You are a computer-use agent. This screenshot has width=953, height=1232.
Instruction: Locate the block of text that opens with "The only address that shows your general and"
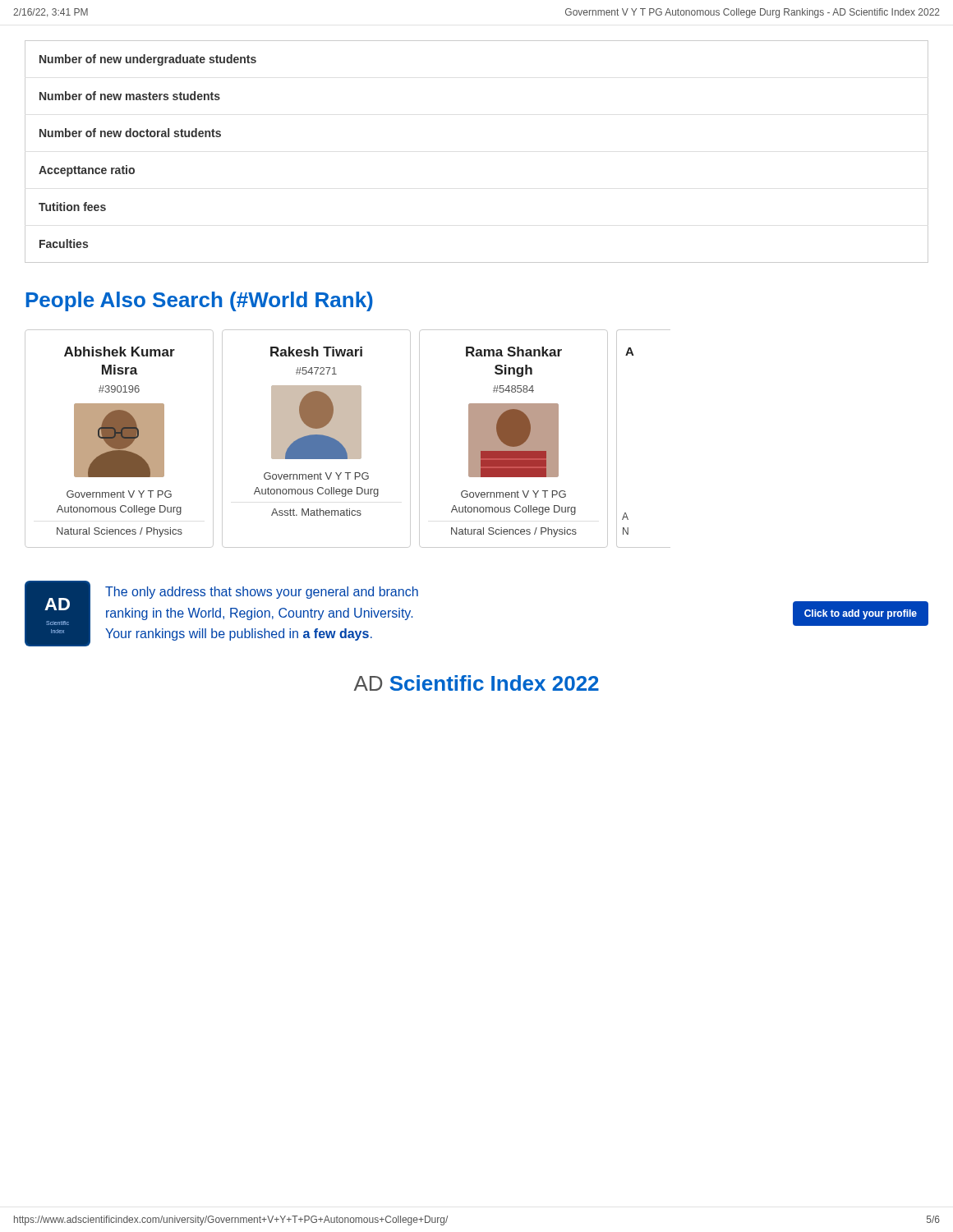click(x=262, y=613)
